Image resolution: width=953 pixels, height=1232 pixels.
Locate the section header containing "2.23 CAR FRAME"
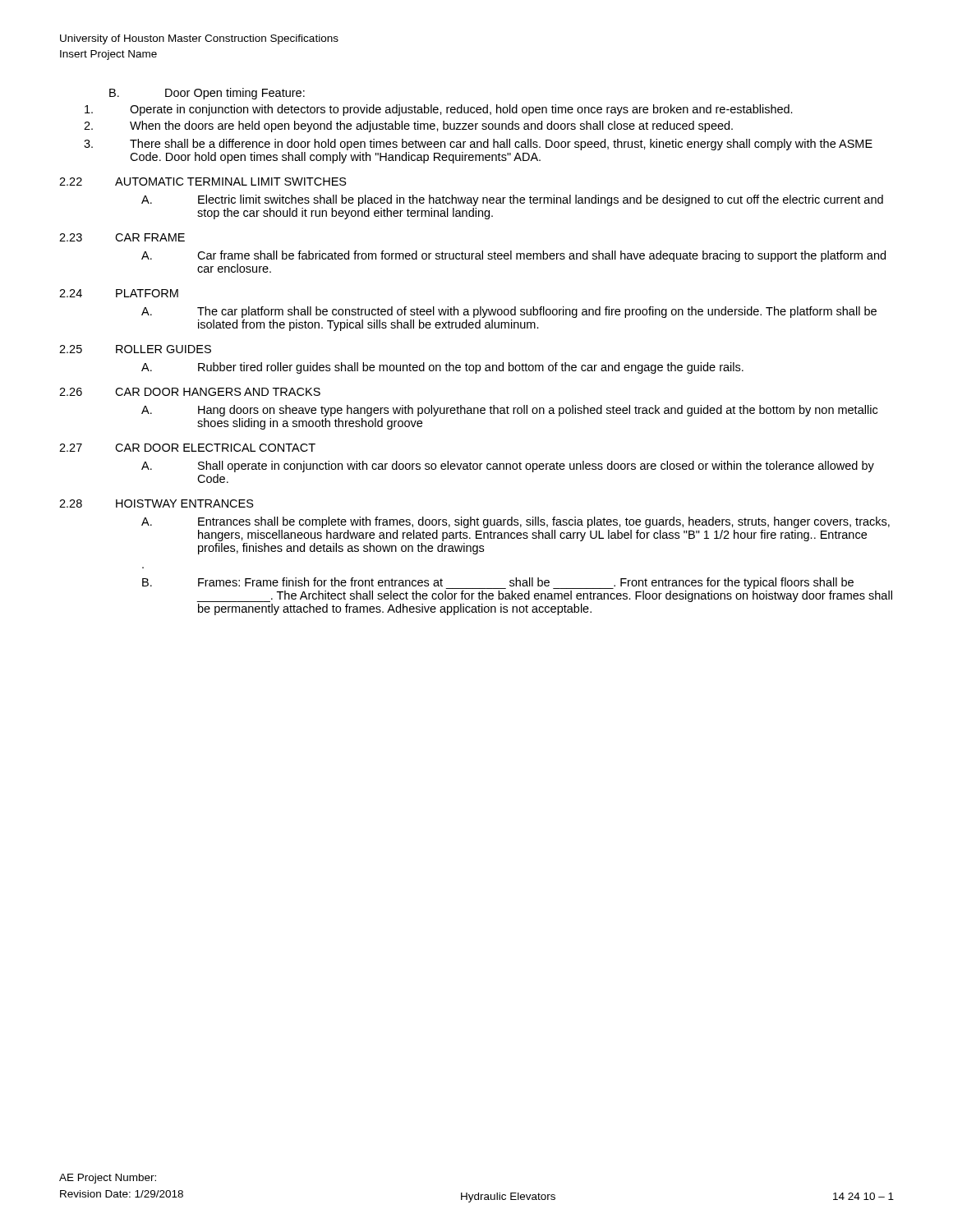122,237
